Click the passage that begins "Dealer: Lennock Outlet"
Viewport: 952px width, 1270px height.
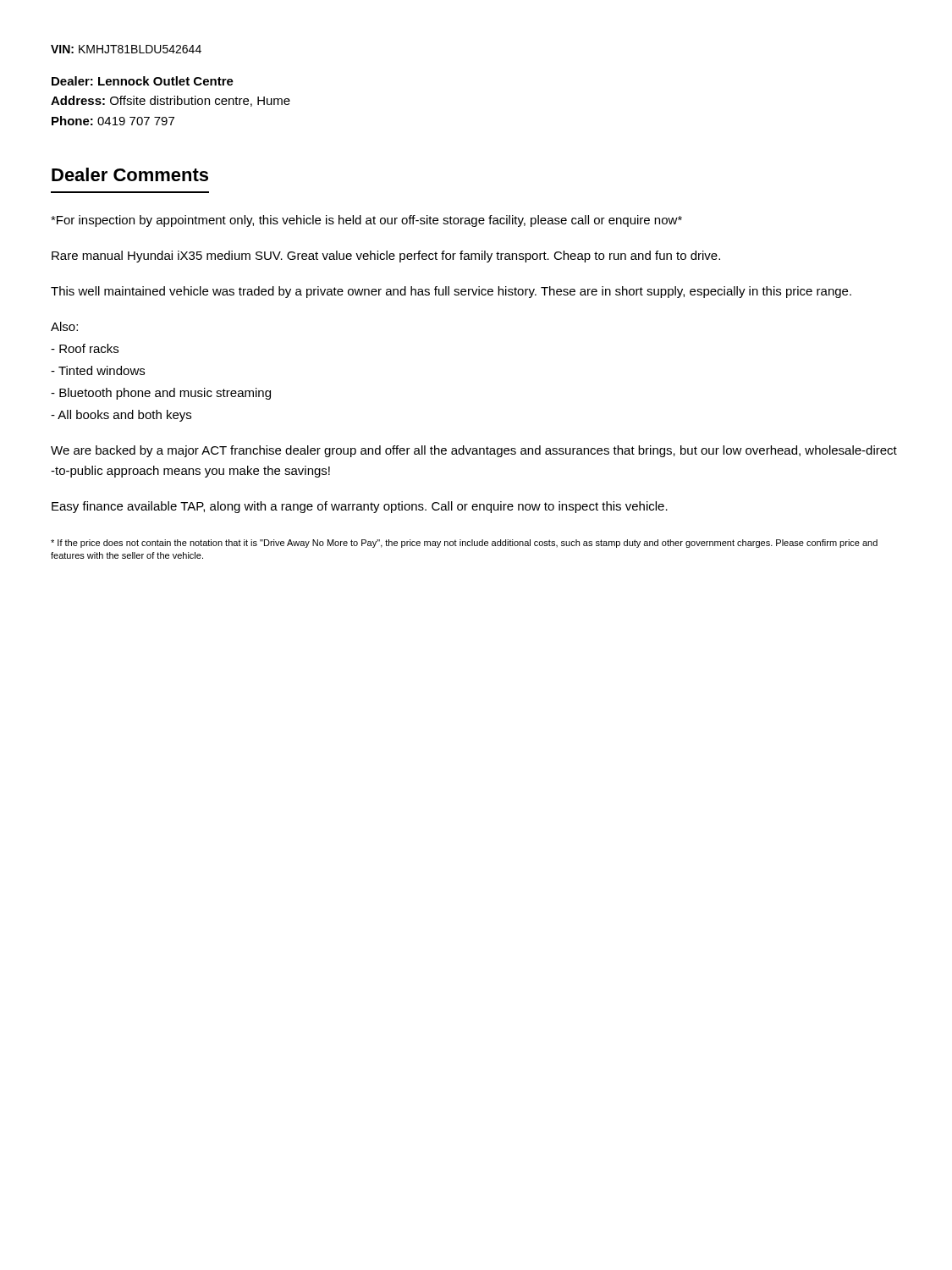click(171, 101)
